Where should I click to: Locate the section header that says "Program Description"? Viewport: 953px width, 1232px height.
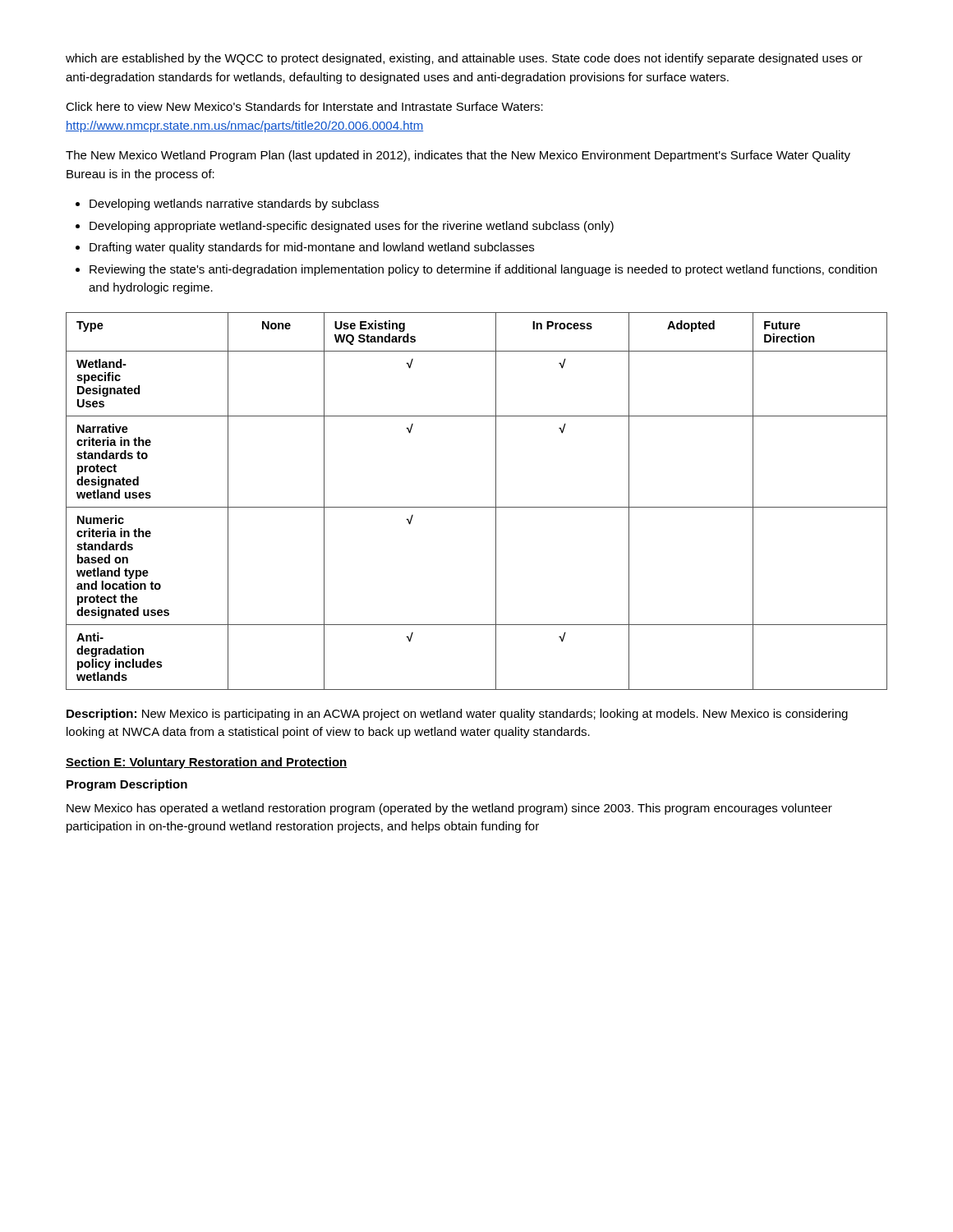(x=127, y=784)
